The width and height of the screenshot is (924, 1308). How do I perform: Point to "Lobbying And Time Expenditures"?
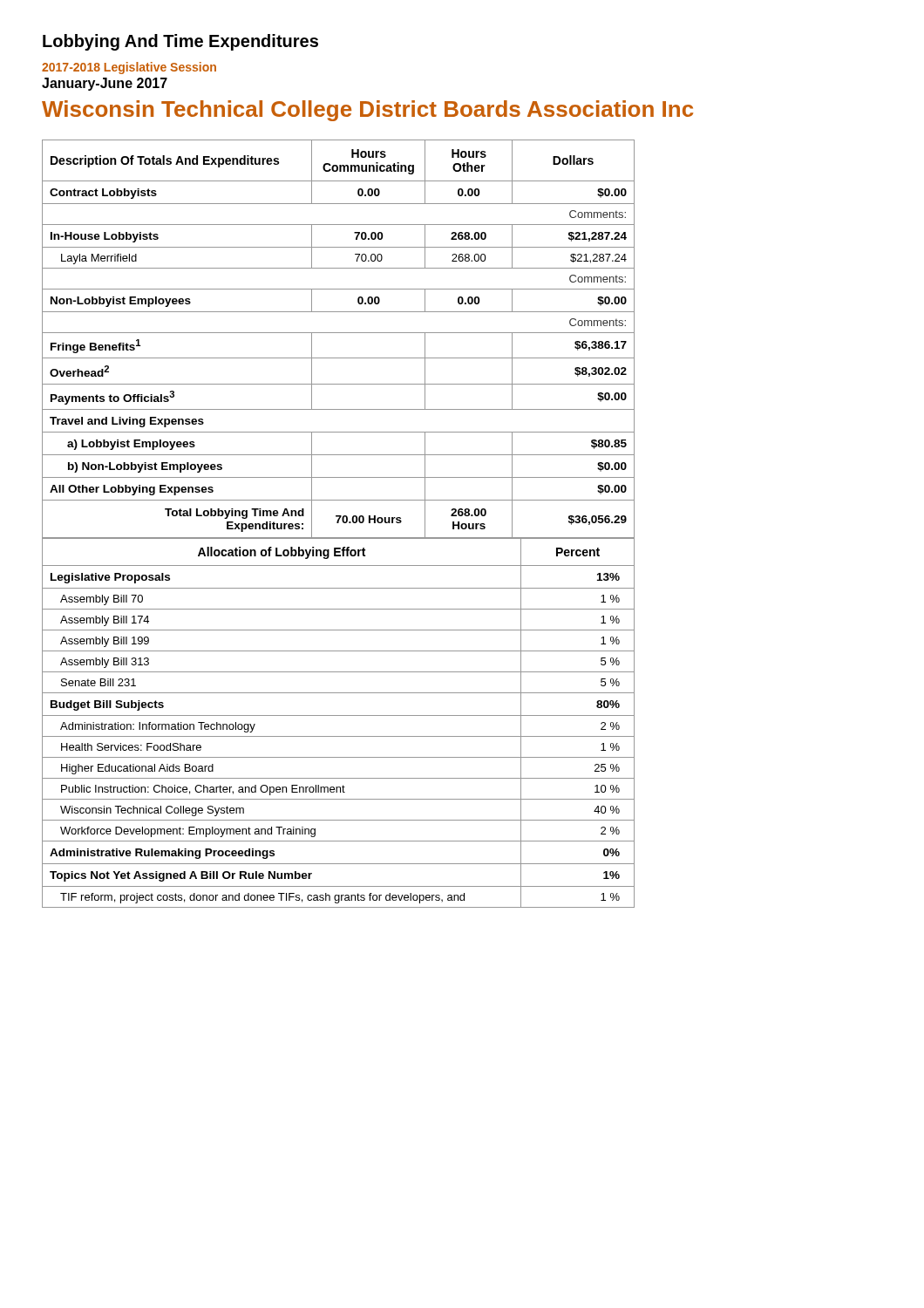(180, 41)
